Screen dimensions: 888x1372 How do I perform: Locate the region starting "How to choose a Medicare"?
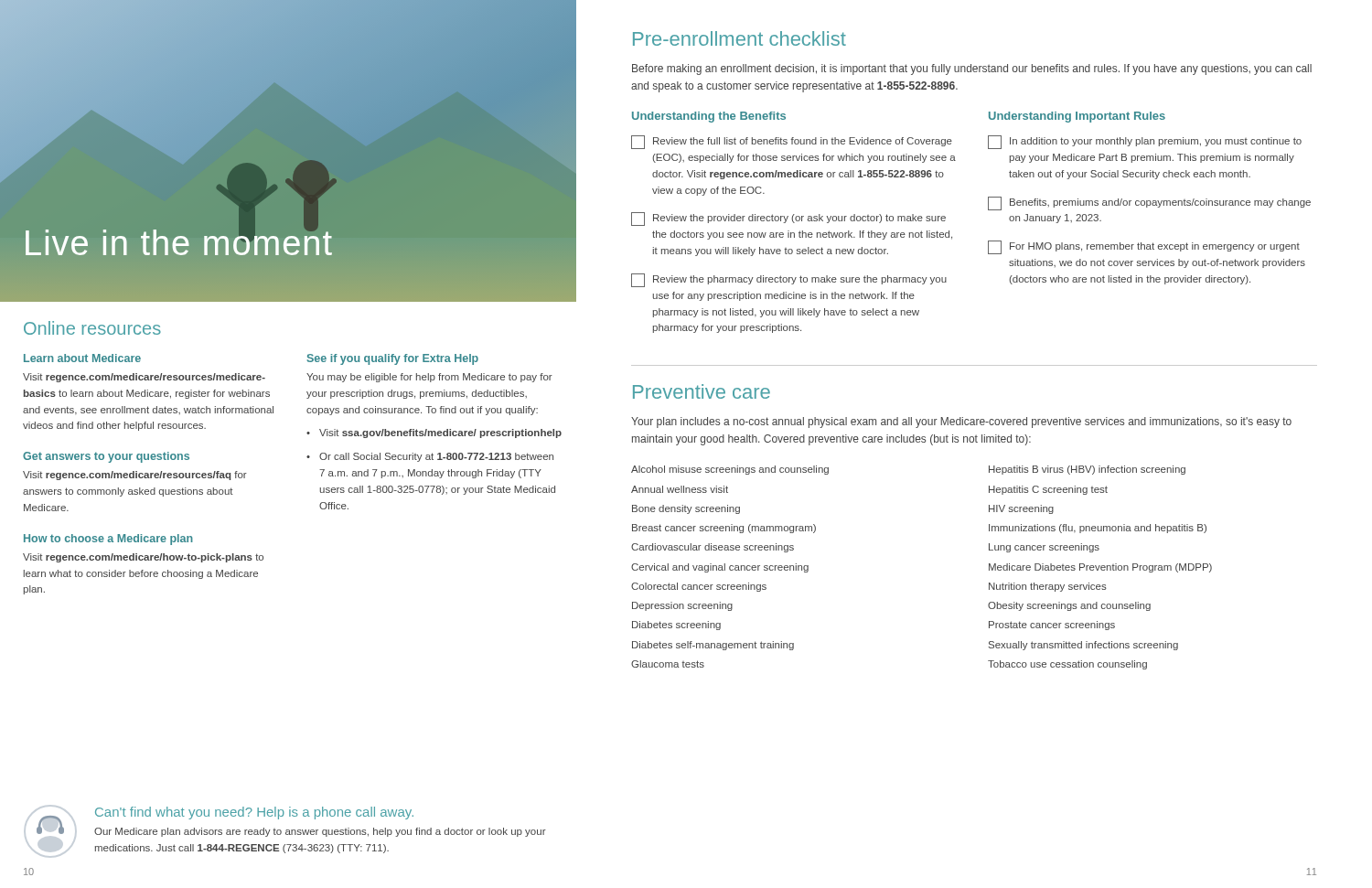pos(108,538)
